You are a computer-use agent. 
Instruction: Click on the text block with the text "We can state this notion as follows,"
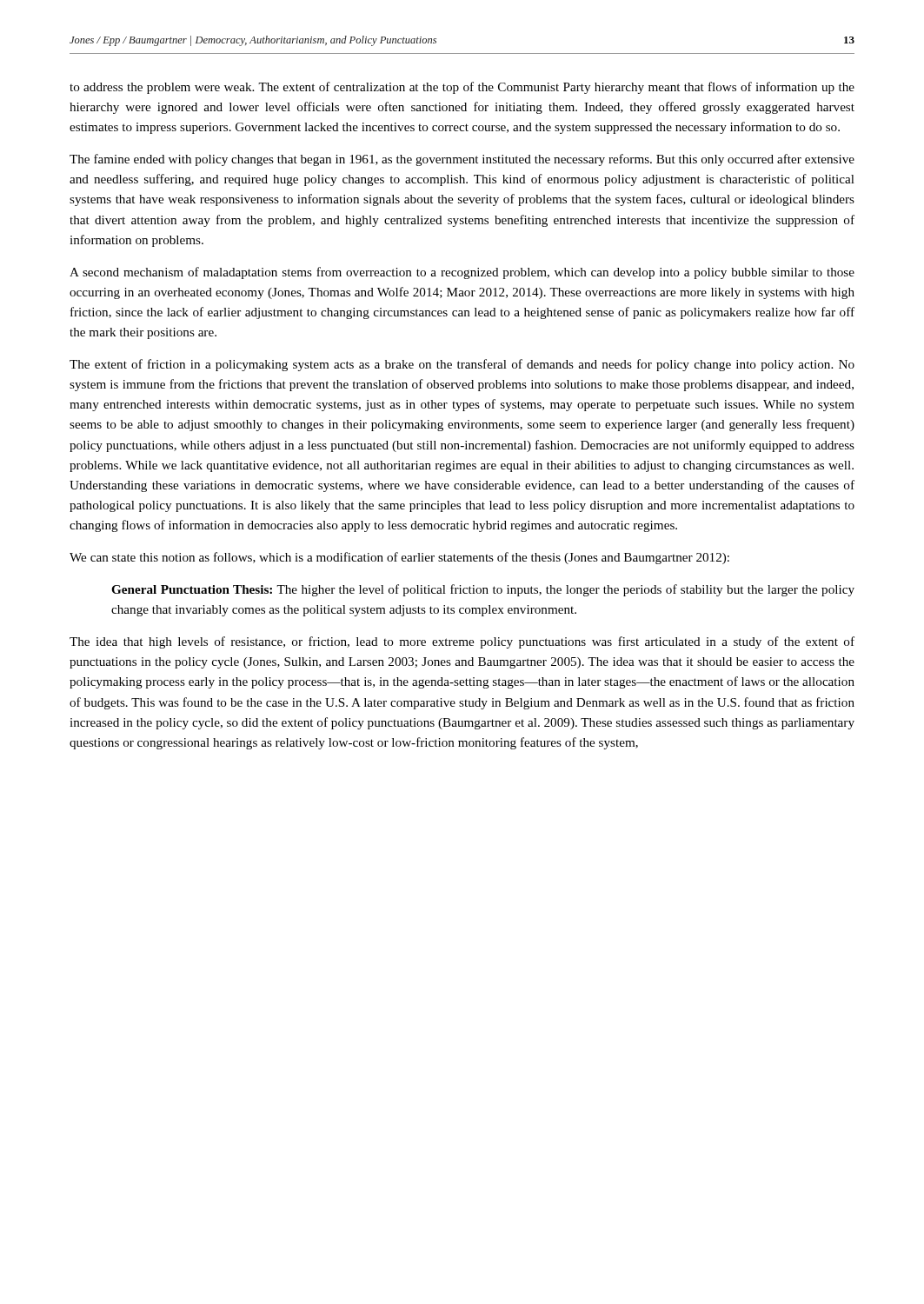pos(400,557)
